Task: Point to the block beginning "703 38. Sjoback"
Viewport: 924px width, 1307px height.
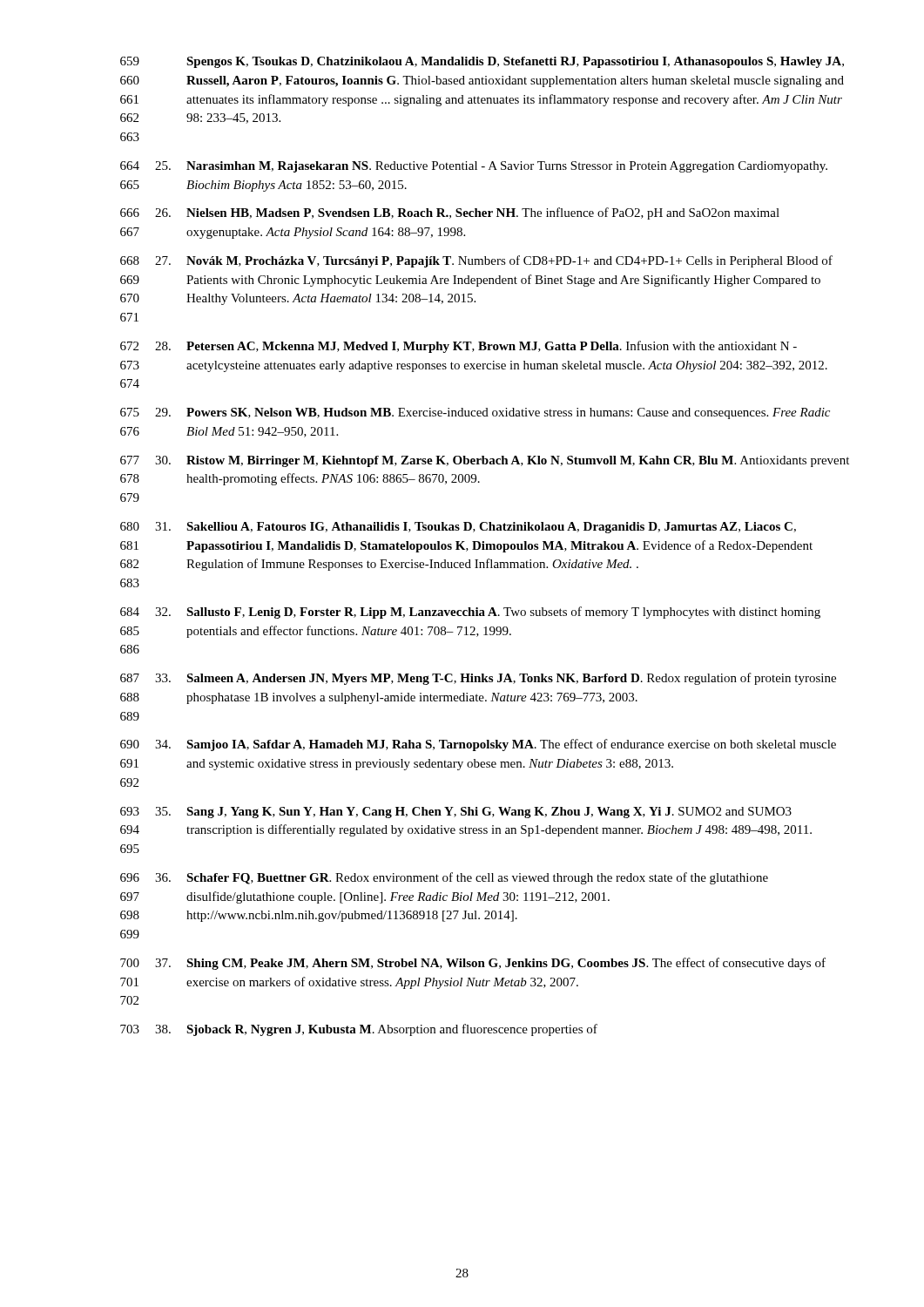Action: coord(471,1030)
